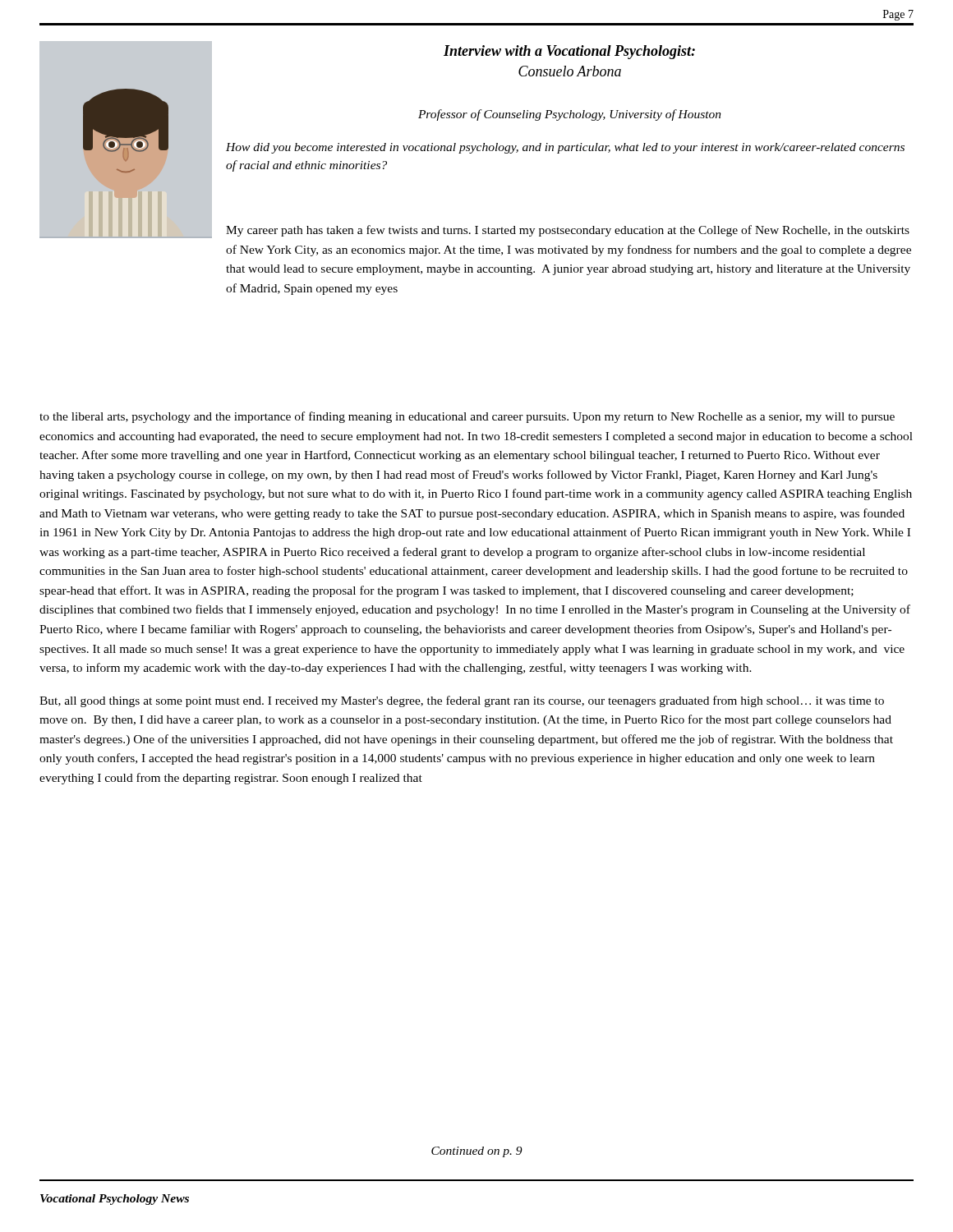953x1232 pixels.
Task: Find the block on this page that starts "Professor of Counseling Psychology, University"
Action: (570, 114)
